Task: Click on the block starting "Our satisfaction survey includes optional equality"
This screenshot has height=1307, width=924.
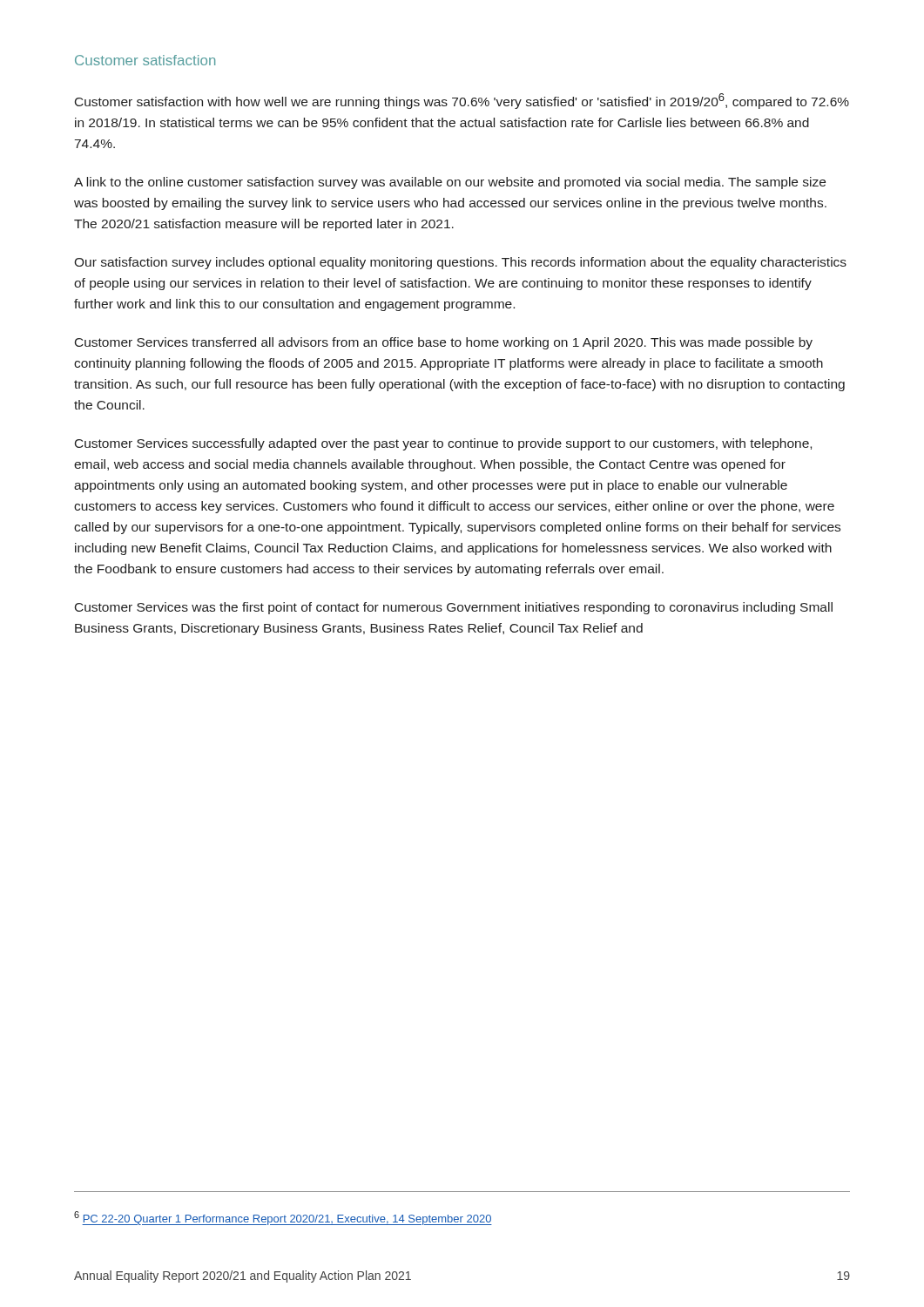Action: [462, 283]
